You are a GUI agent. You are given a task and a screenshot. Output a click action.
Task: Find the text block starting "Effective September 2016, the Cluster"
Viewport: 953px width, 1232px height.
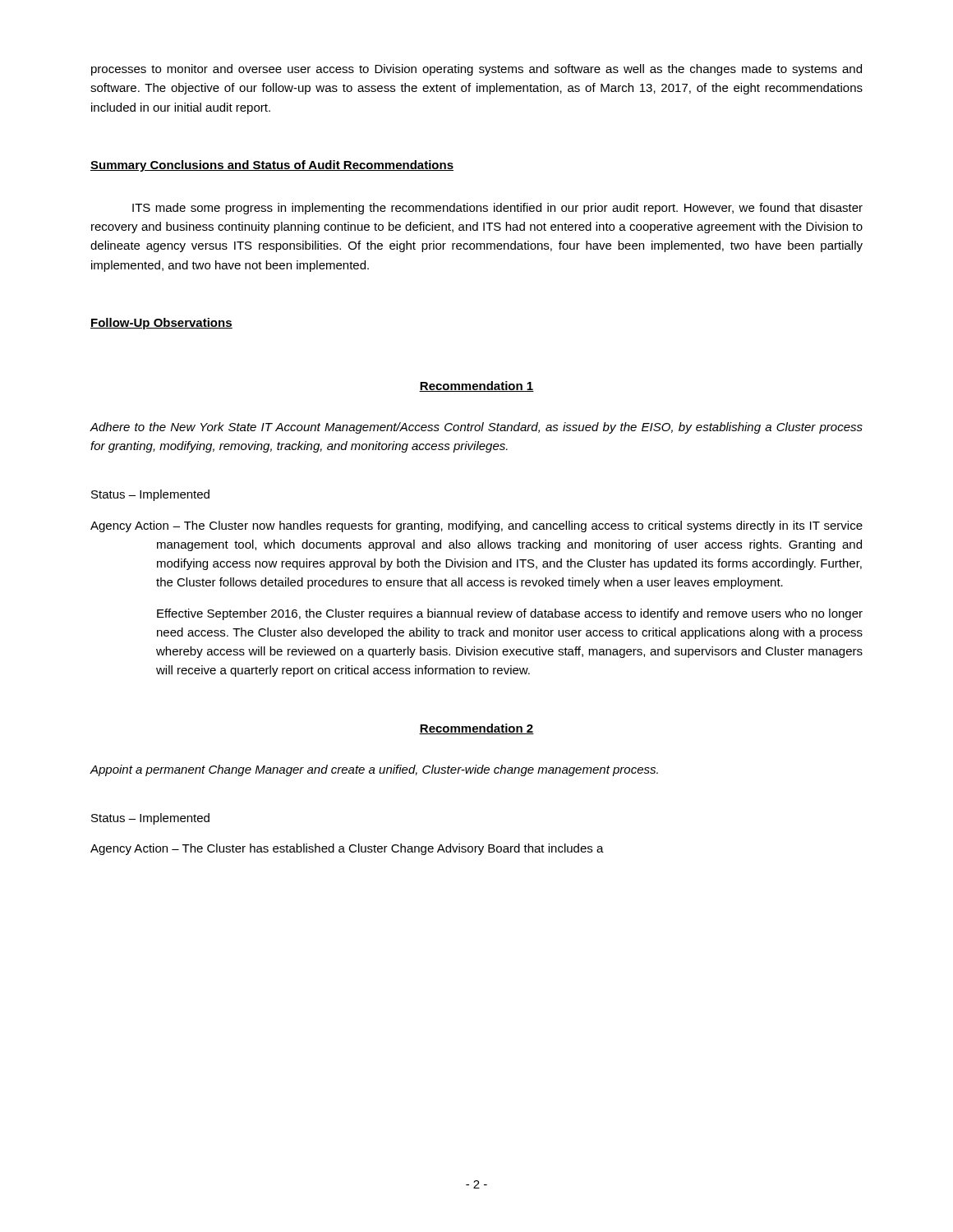pyautogui.click(x=509, y=641)
